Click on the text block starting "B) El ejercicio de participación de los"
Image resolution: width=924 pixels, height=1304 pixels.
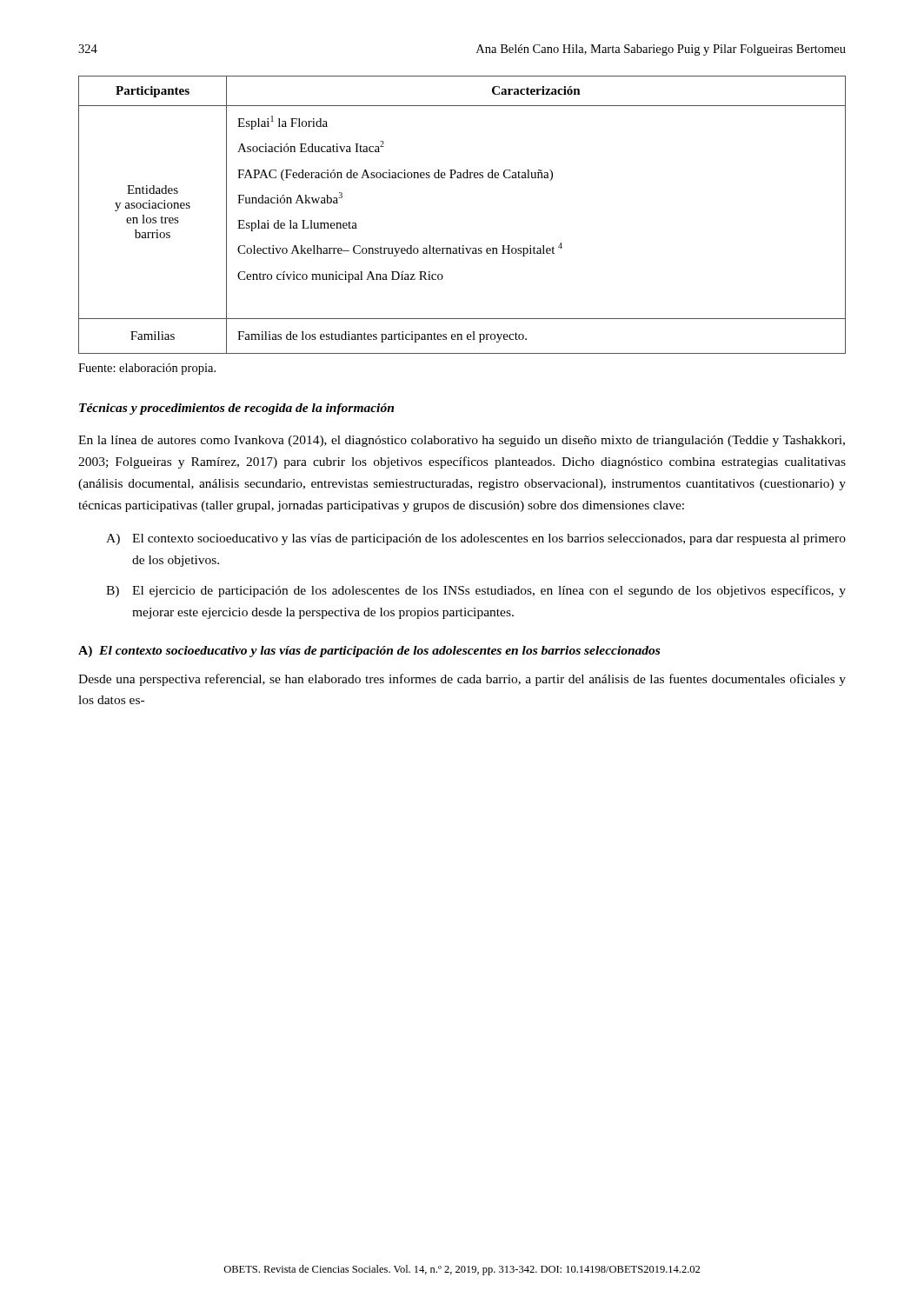click(476, 601)
